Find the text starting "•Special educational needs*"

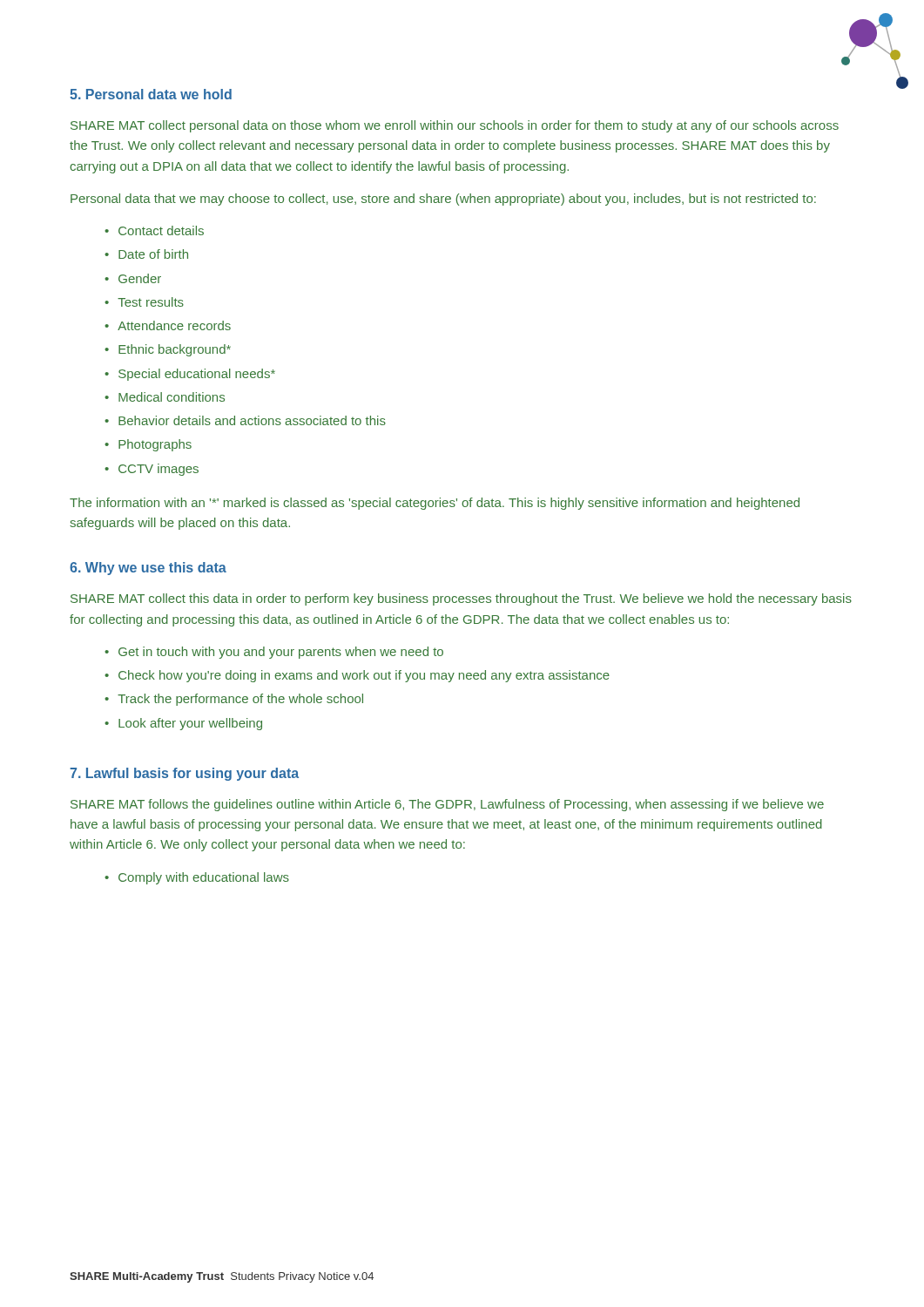(190, 373)
